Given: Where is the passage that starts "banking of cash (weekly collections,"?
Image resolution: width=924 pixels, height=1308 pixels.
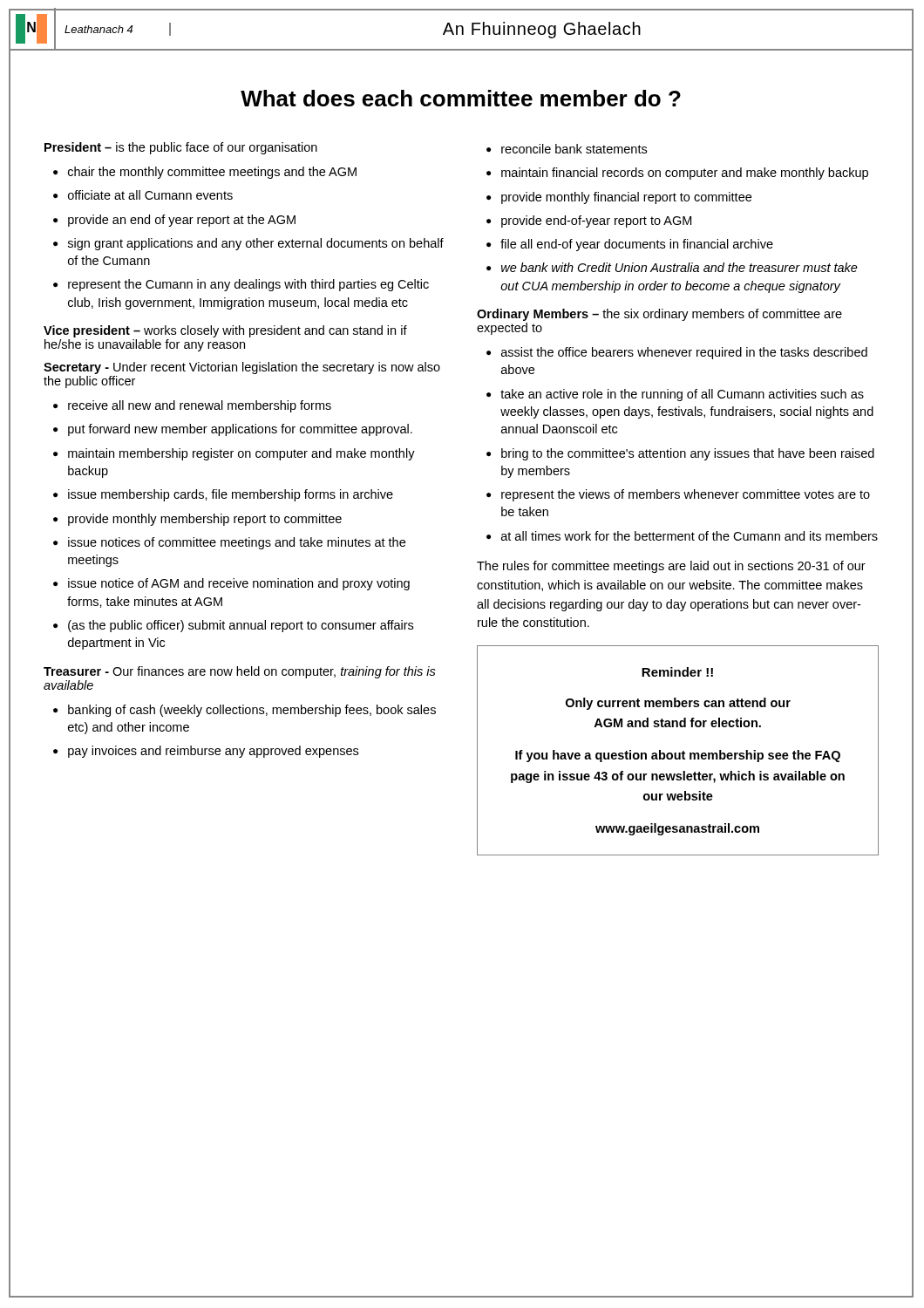Looking at the screenshot, I should pos(252,718).
